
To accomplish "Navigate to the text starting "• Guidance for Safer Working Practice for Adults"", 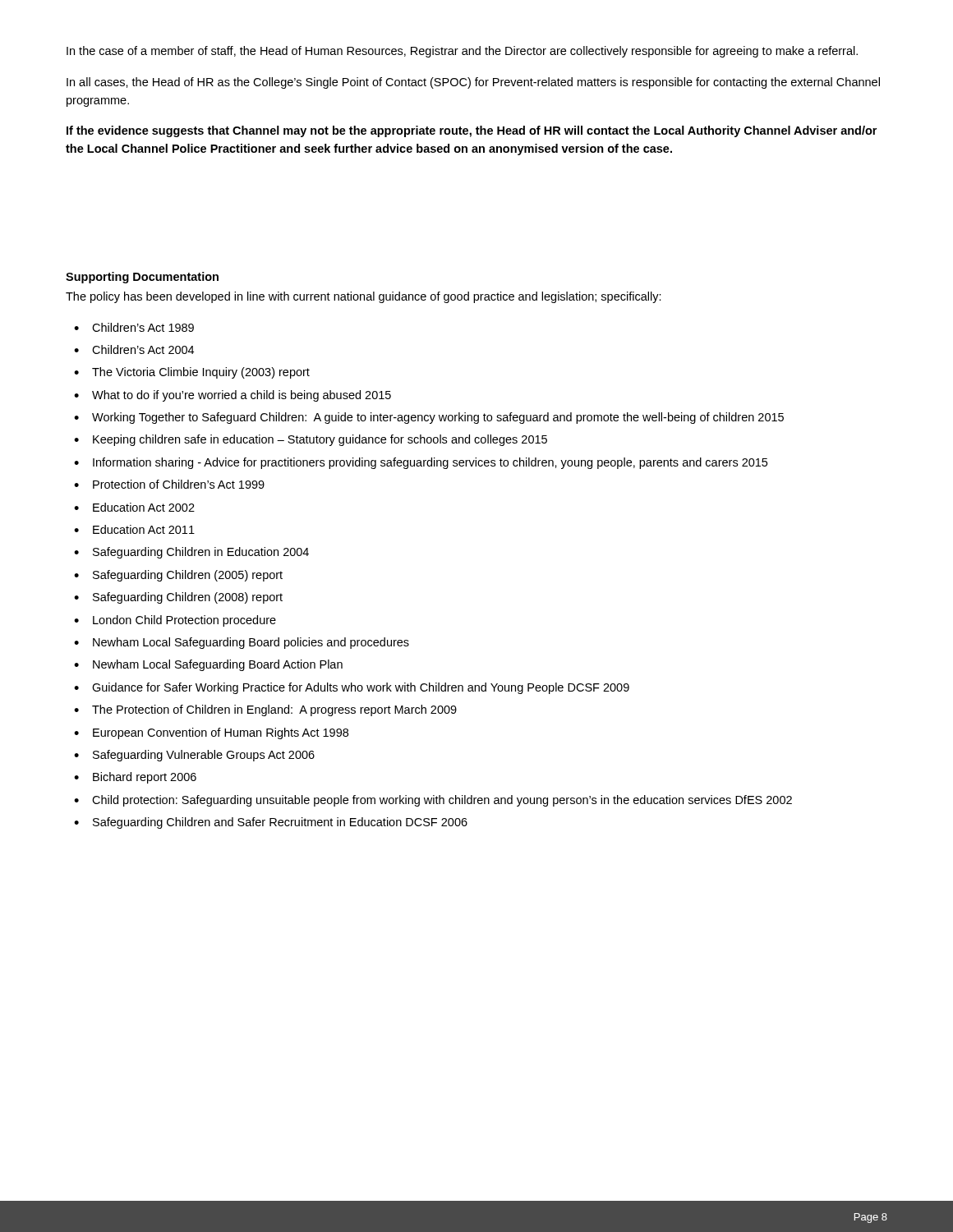I will 481,689.
